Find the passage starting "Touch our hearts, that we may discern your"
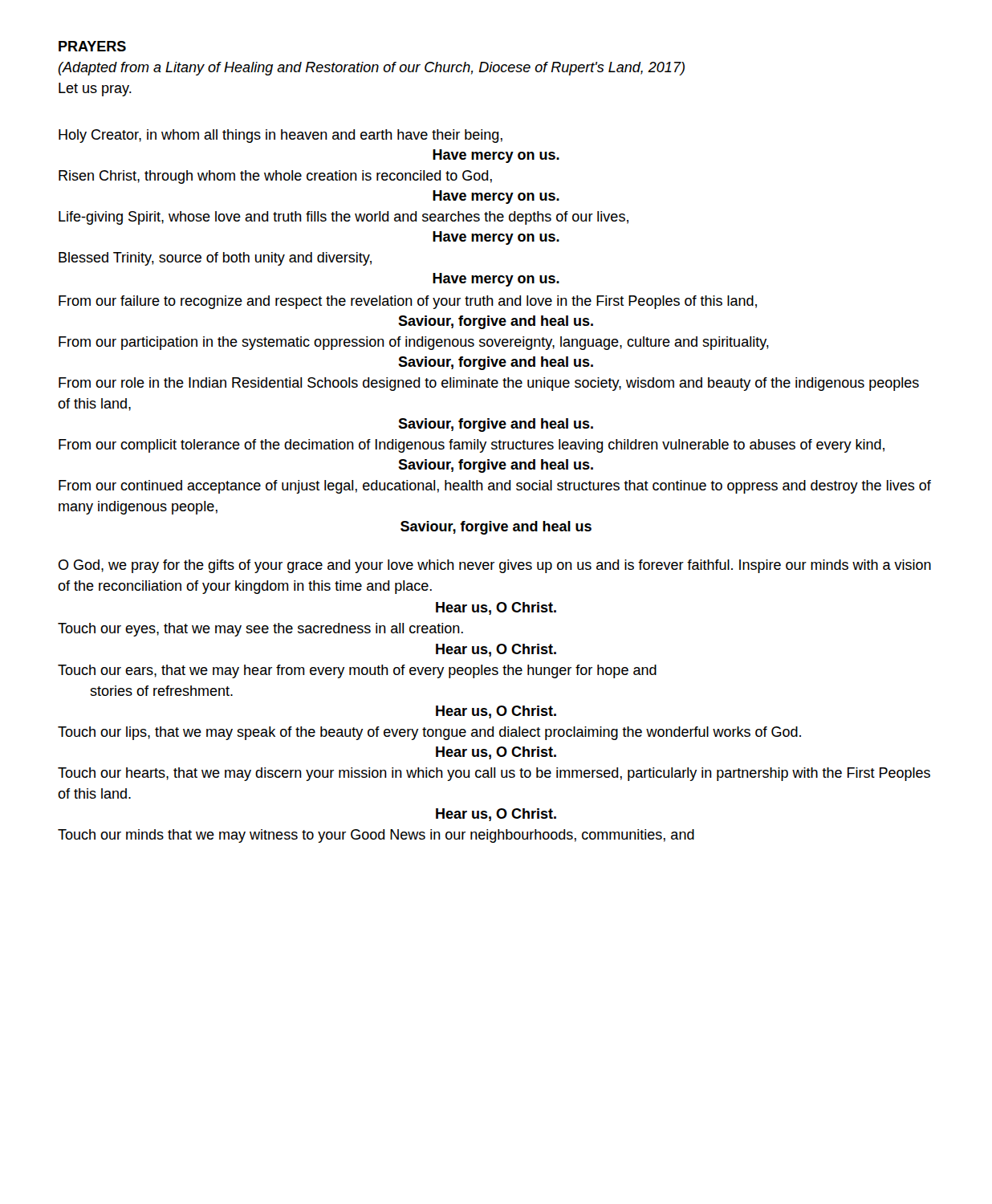 494,783
